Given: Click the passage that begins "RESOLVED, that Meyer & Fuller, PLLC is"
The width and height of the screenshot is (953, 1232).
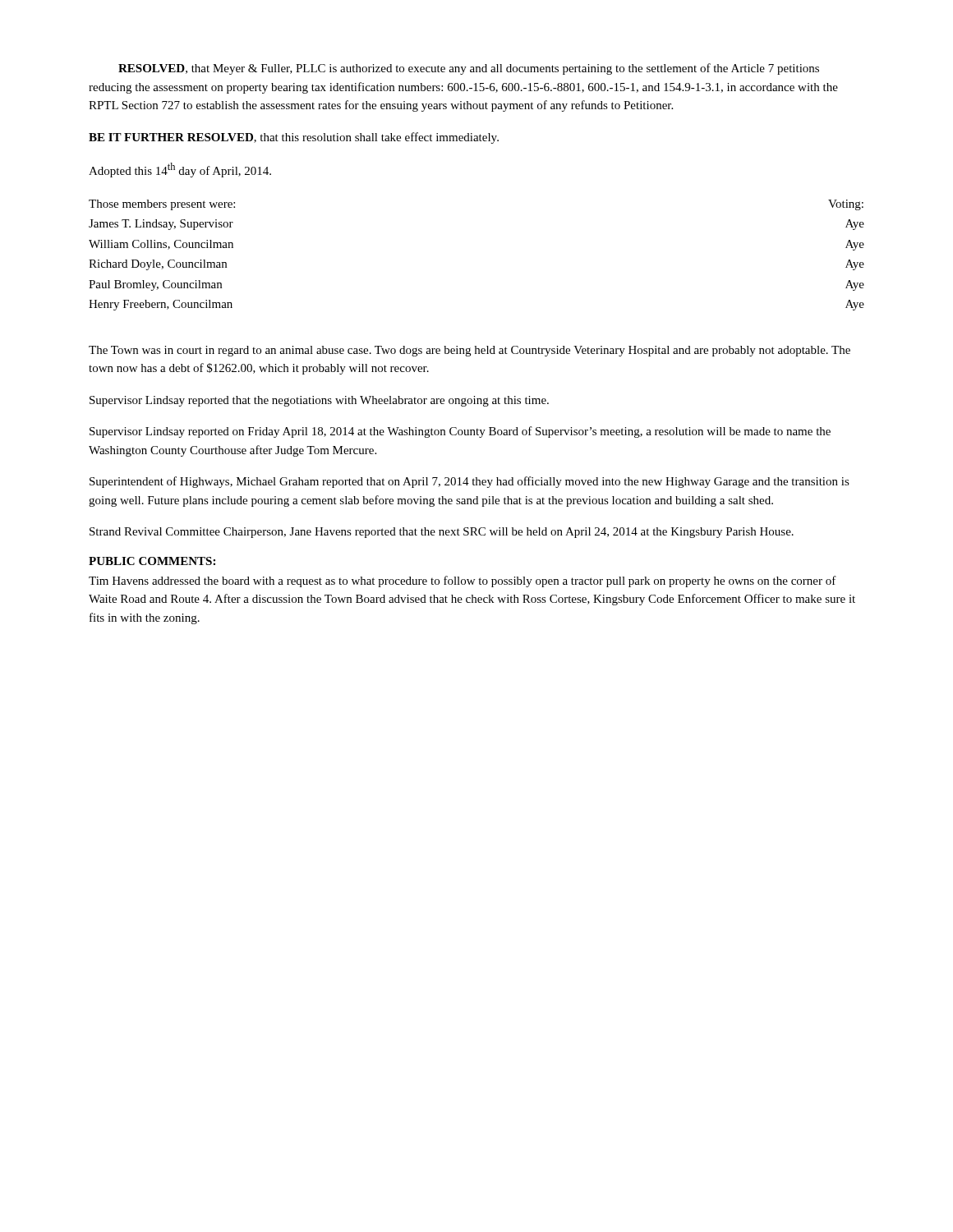Looking at the screenshot, I should (x=463, y=87).
